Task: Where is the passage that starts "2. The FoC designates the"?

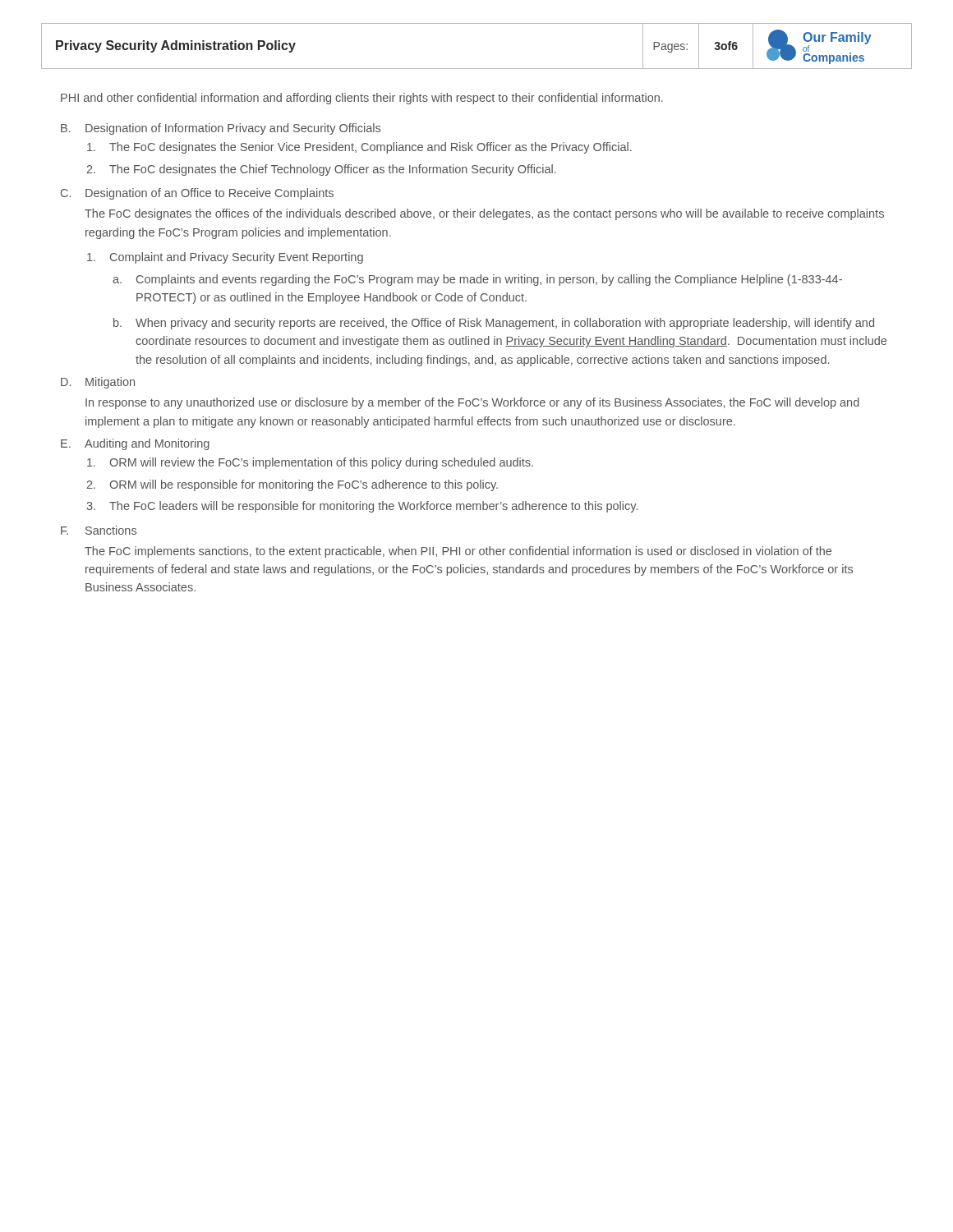Action: (322, 169)
